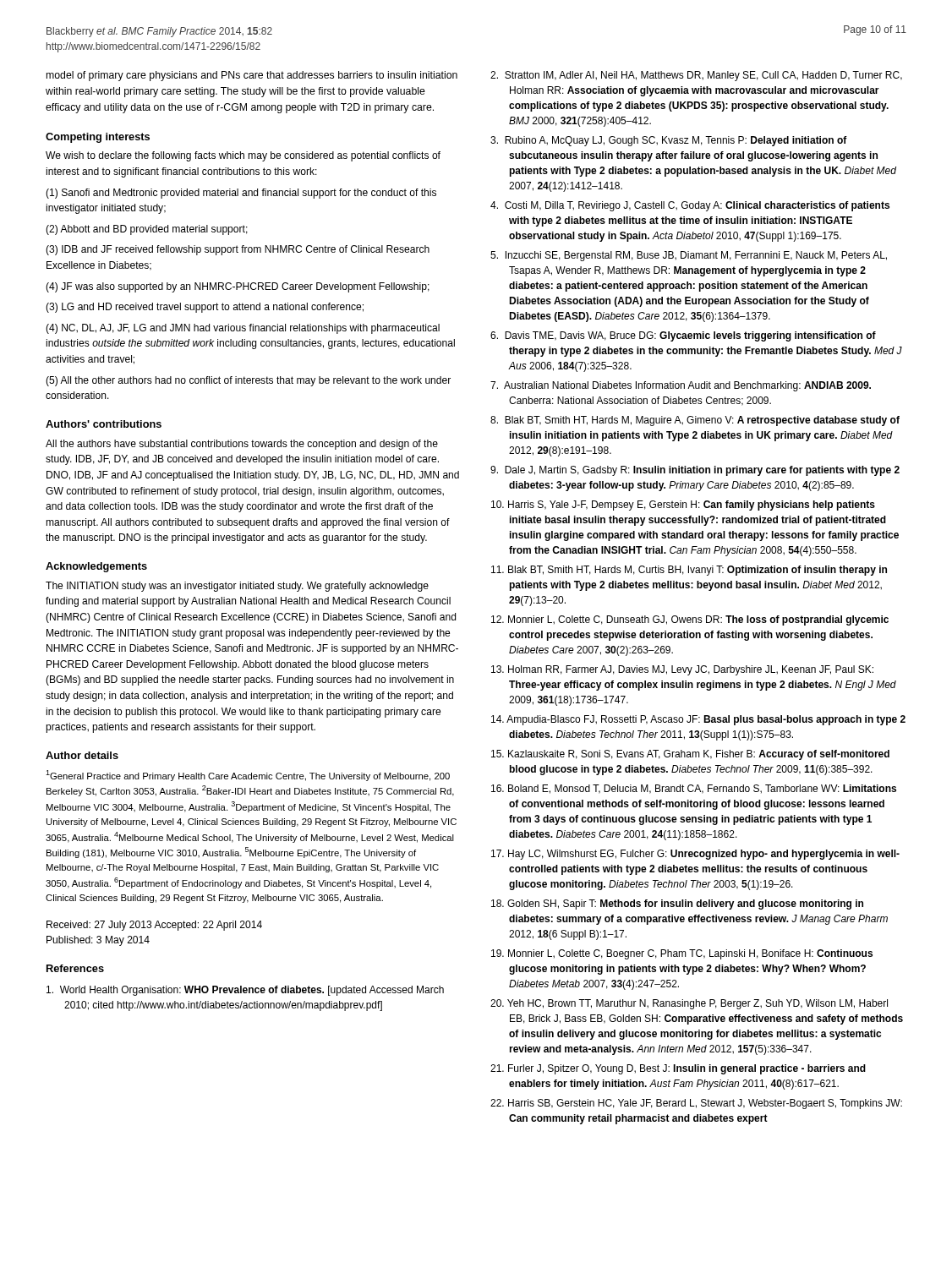Viewport: 952px width, 1268px height.
Task: Find the list item with the text "16. Boland E, Monsod T, Delucia"
Action: click(x=694, y=812)
